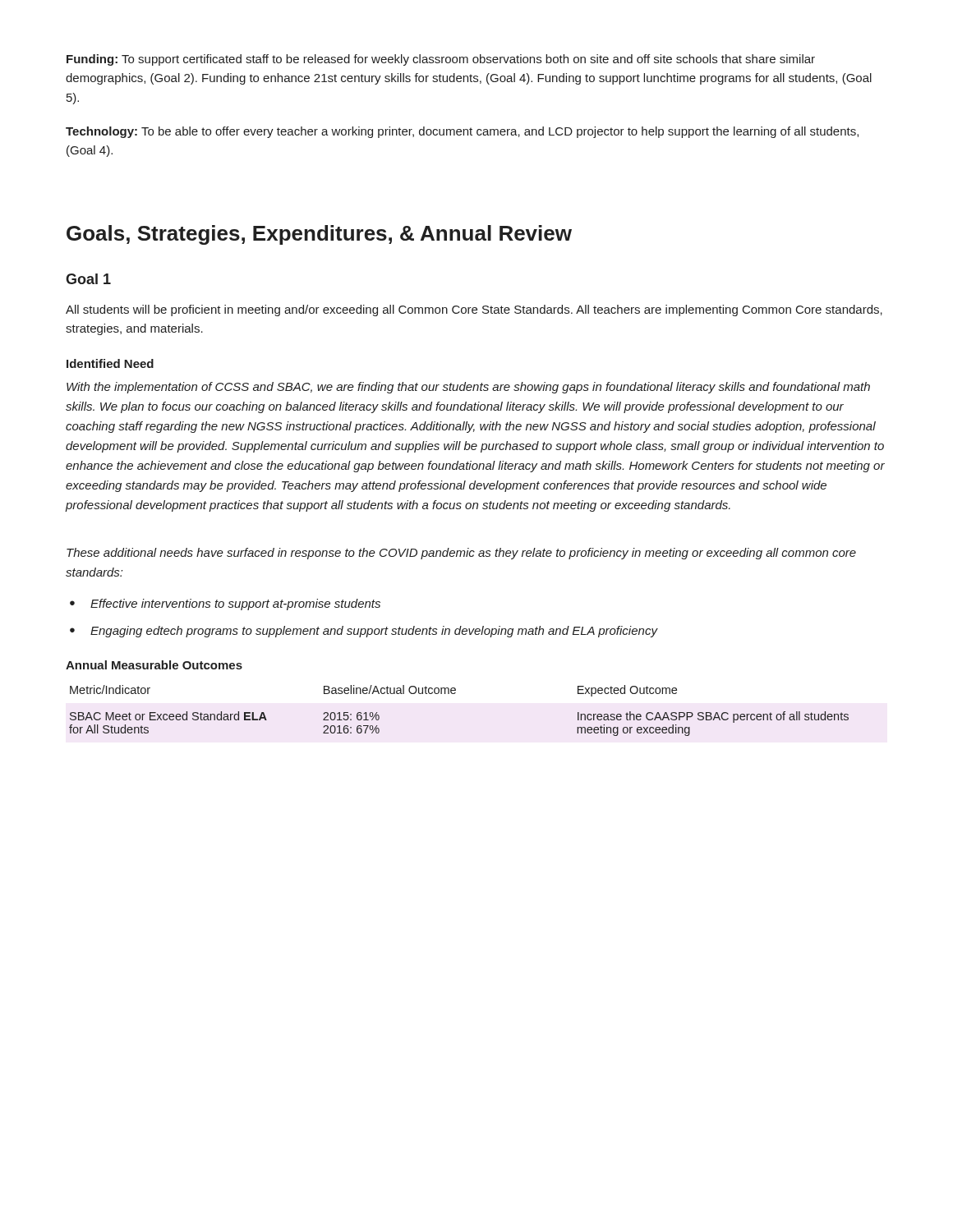The width and height of the screenshot is (953, 1232).
Task: Click on the element starting "Goal 1"
Action: (x=88, y=279)
